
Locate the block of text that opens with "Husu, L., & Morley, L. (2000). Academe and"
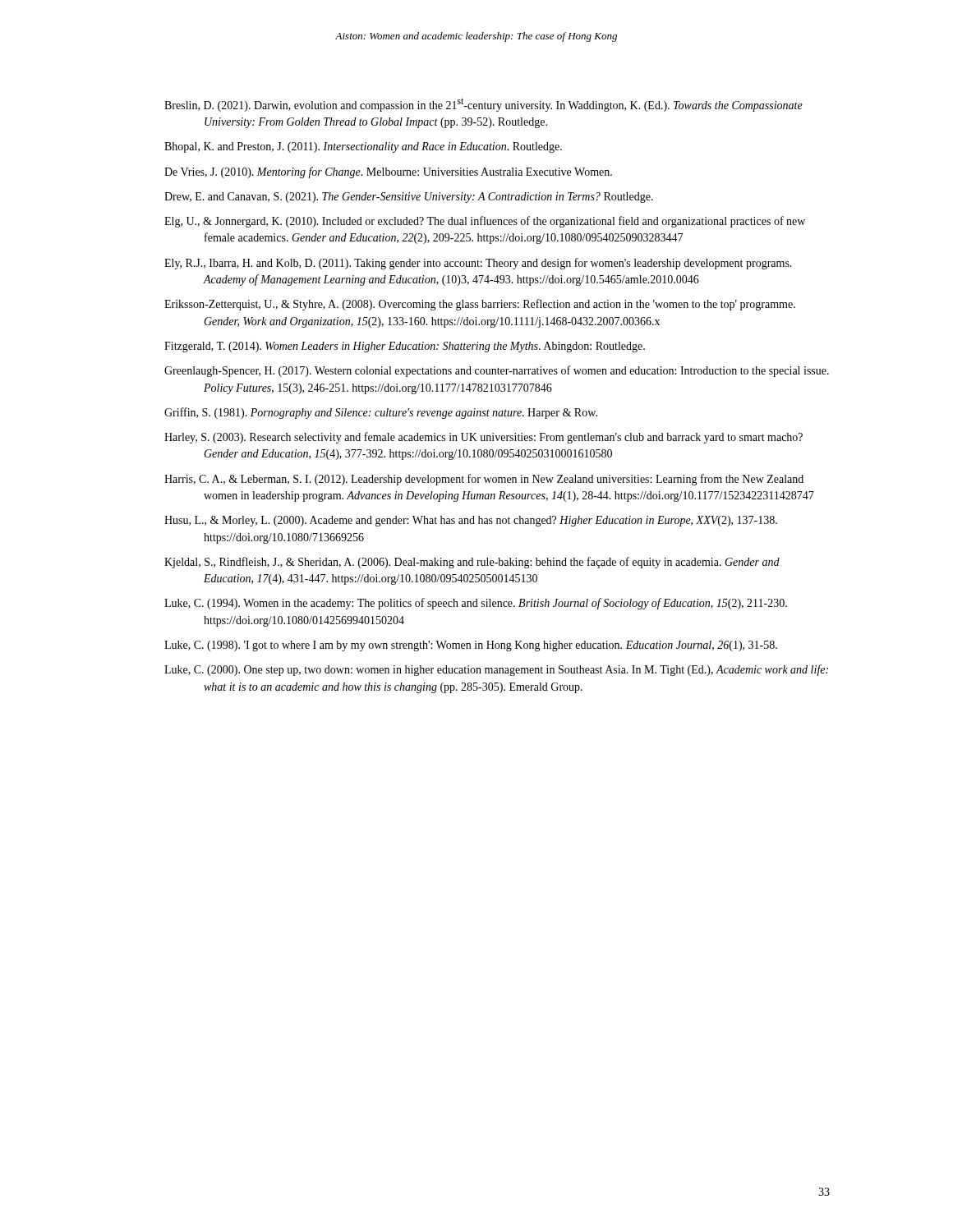471,529
